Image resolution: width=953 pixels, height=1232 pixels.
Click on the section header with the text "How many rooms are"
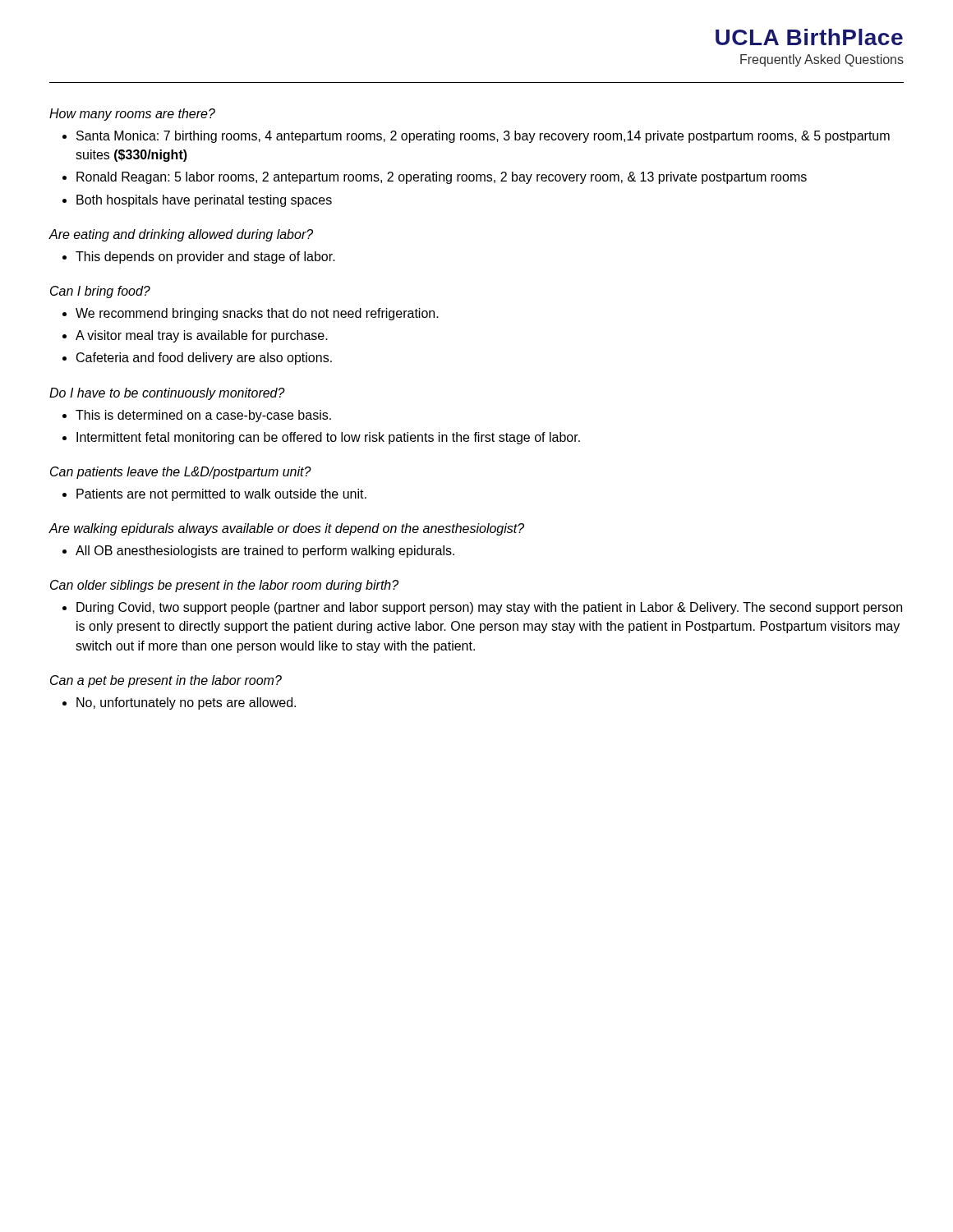[132, 114]
